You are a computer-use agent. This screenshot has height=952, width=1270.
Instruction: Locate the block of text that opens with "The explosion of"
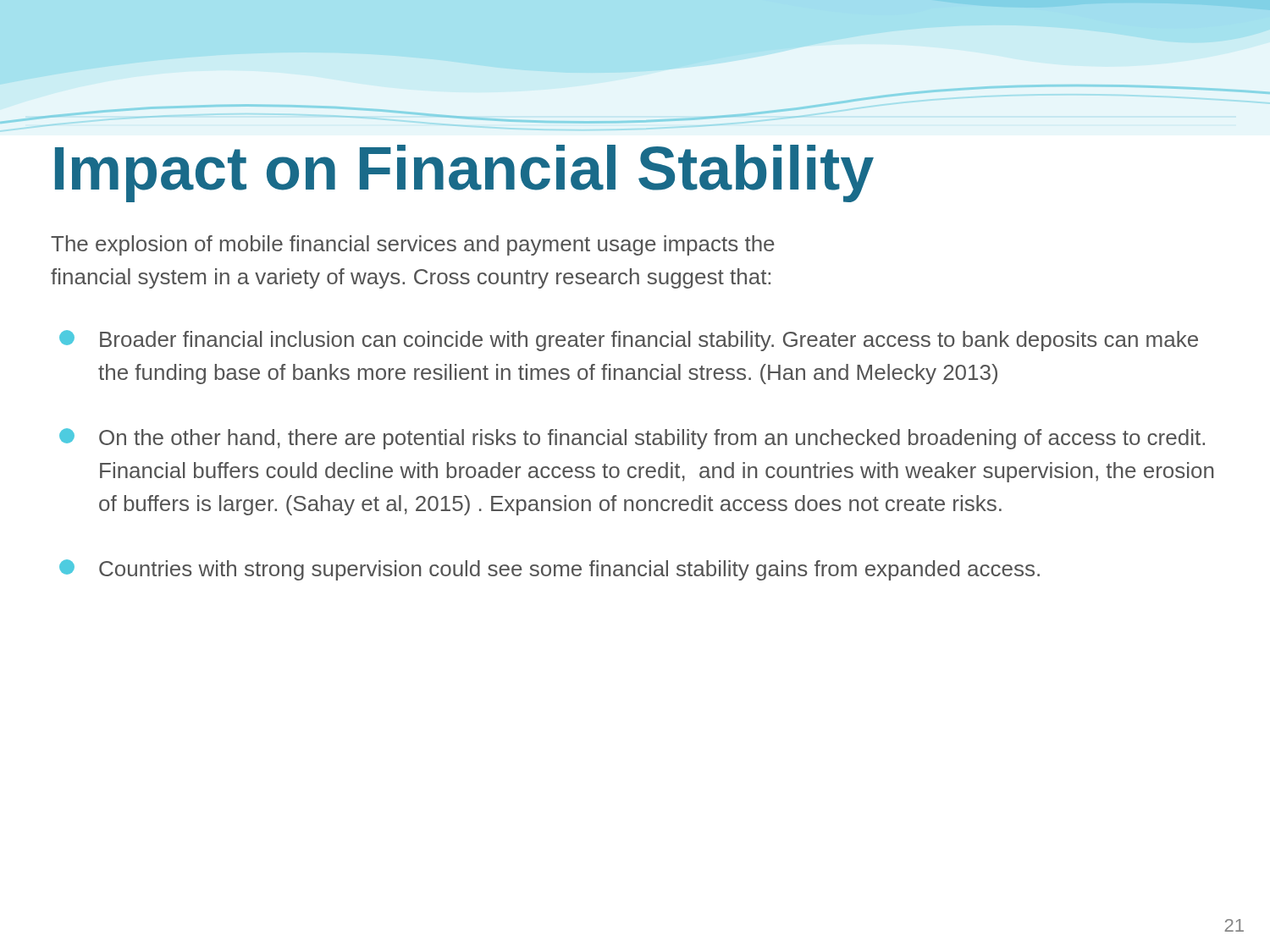click(x=413, y=260)
